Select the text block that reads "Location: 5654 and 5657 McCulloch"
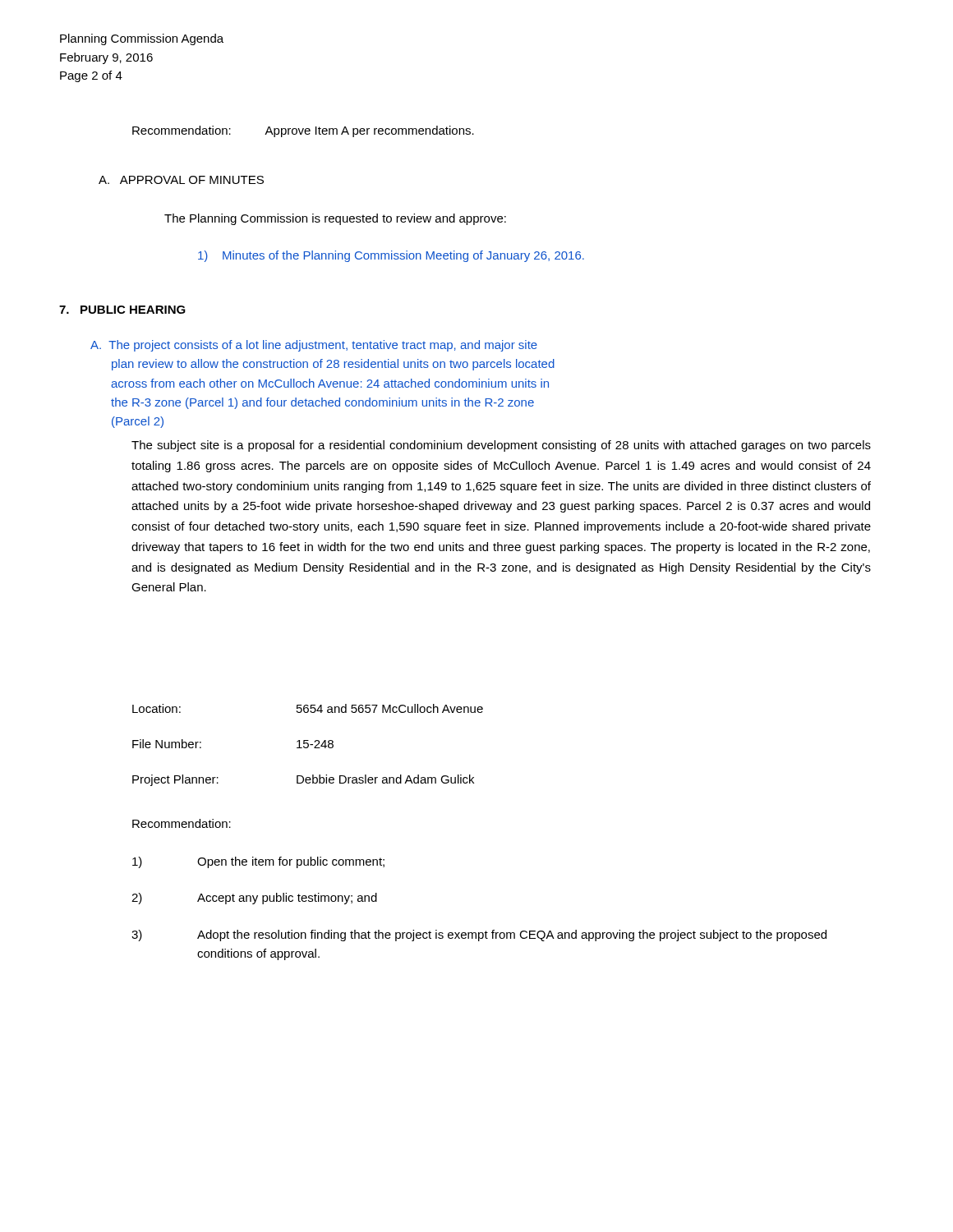This screenshot has height=1232, width=953. point(307,708)
